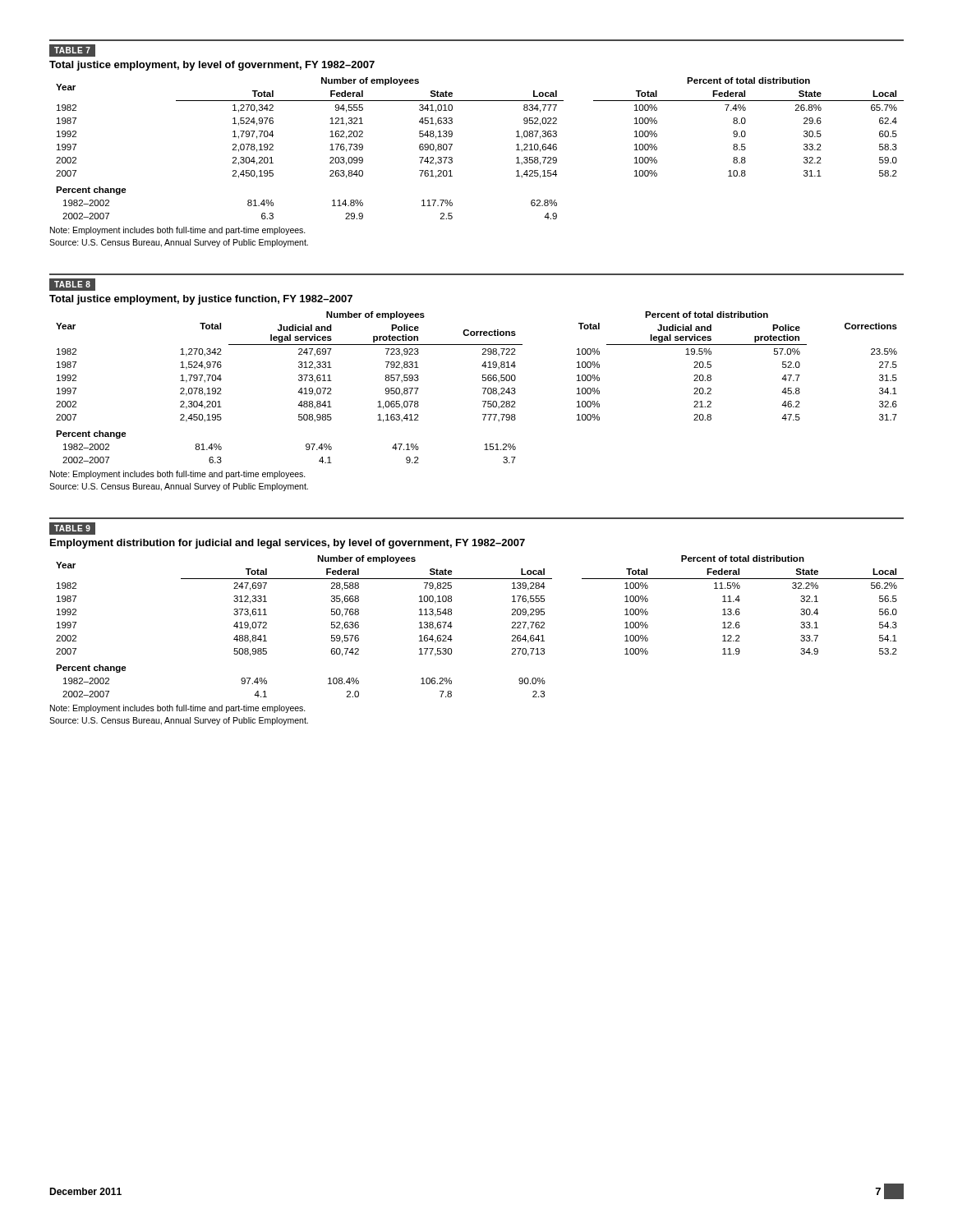Where is the title that starts "Employment distribution for judicial and legal services, by"?
Screen dimensions: 1232x953
(x=287, y=542)
